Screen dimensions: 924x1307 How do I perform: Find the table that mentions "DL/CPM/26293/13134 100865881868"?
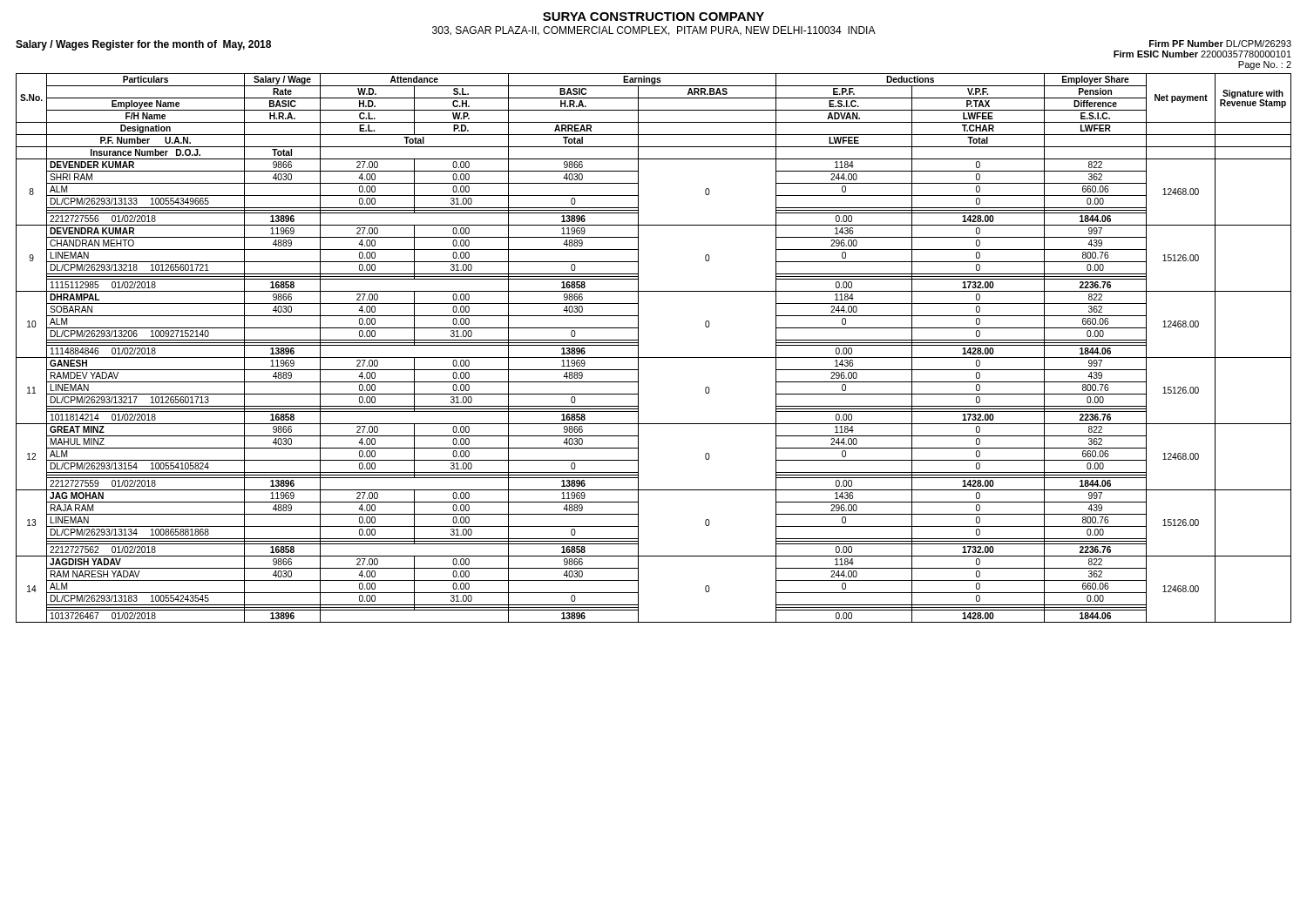coord(654,348)
